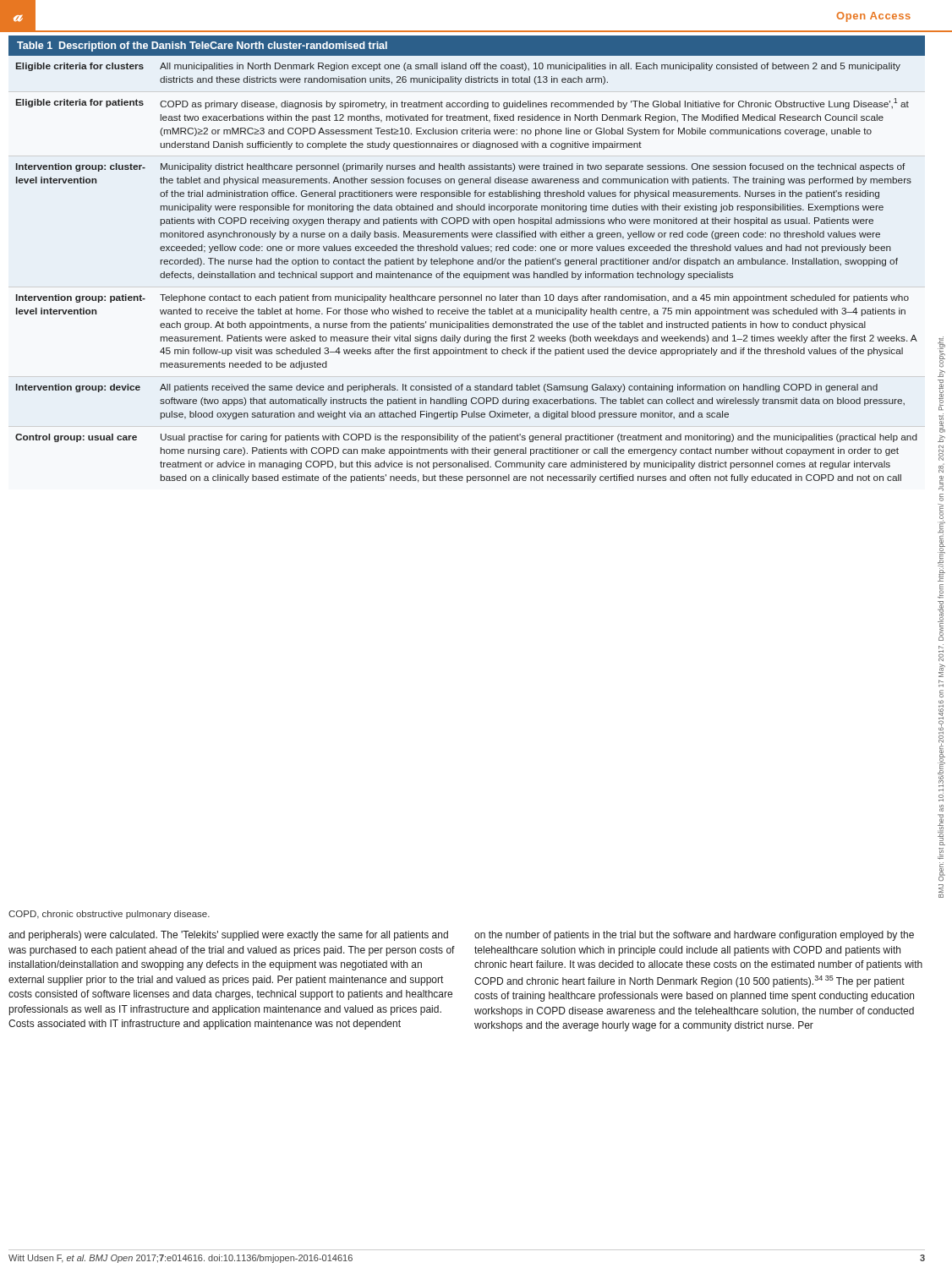The height and width of the screenshot is (1268, 952).
Task: Select the text block starting "COPD, chronic obstructive pulmonary disease."
Action: [109, 914]
